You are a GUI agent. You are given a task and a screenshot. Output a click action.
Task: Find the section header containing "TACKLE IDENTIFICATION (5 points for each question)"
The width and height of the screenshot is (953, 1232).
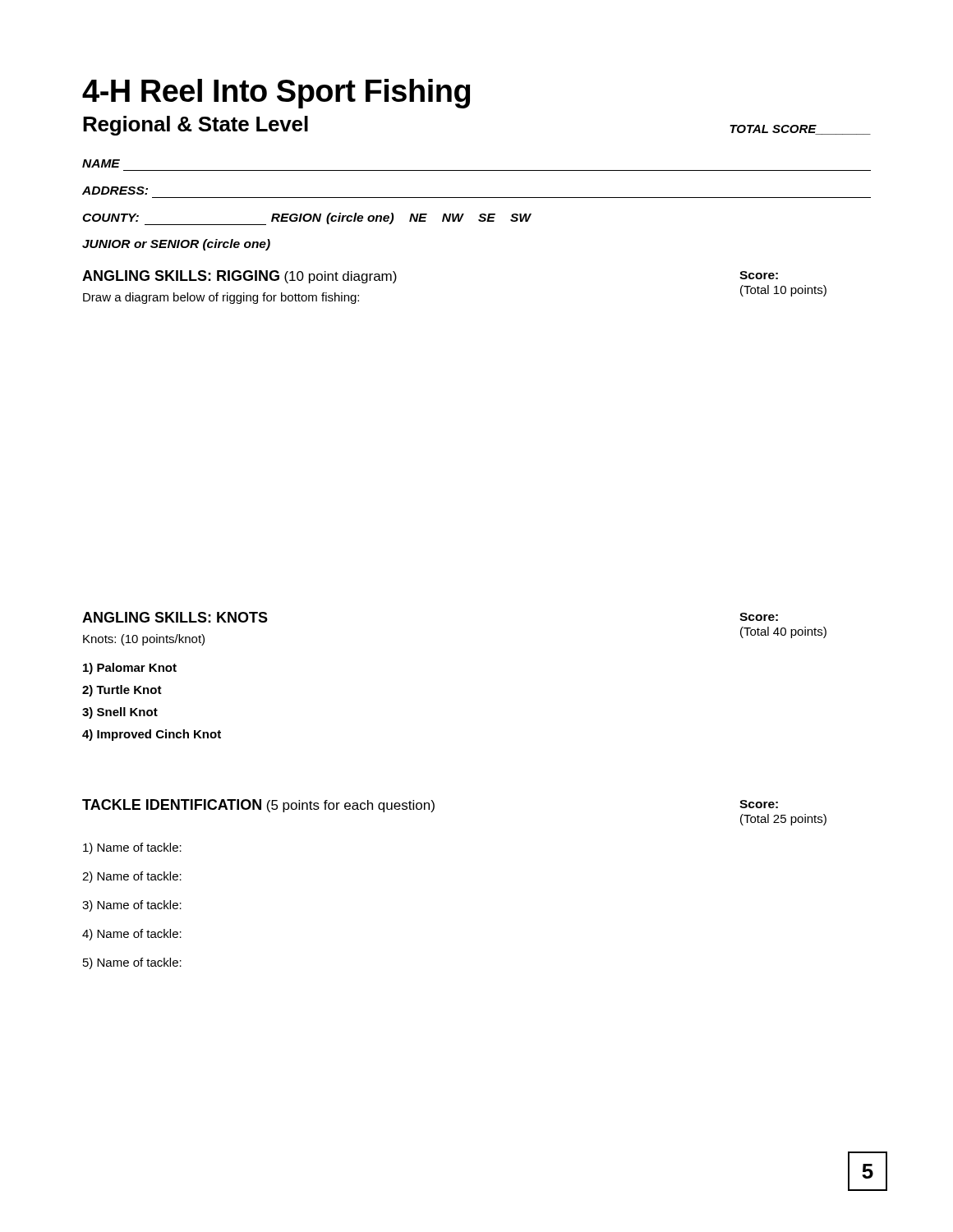tap(259, 805)
